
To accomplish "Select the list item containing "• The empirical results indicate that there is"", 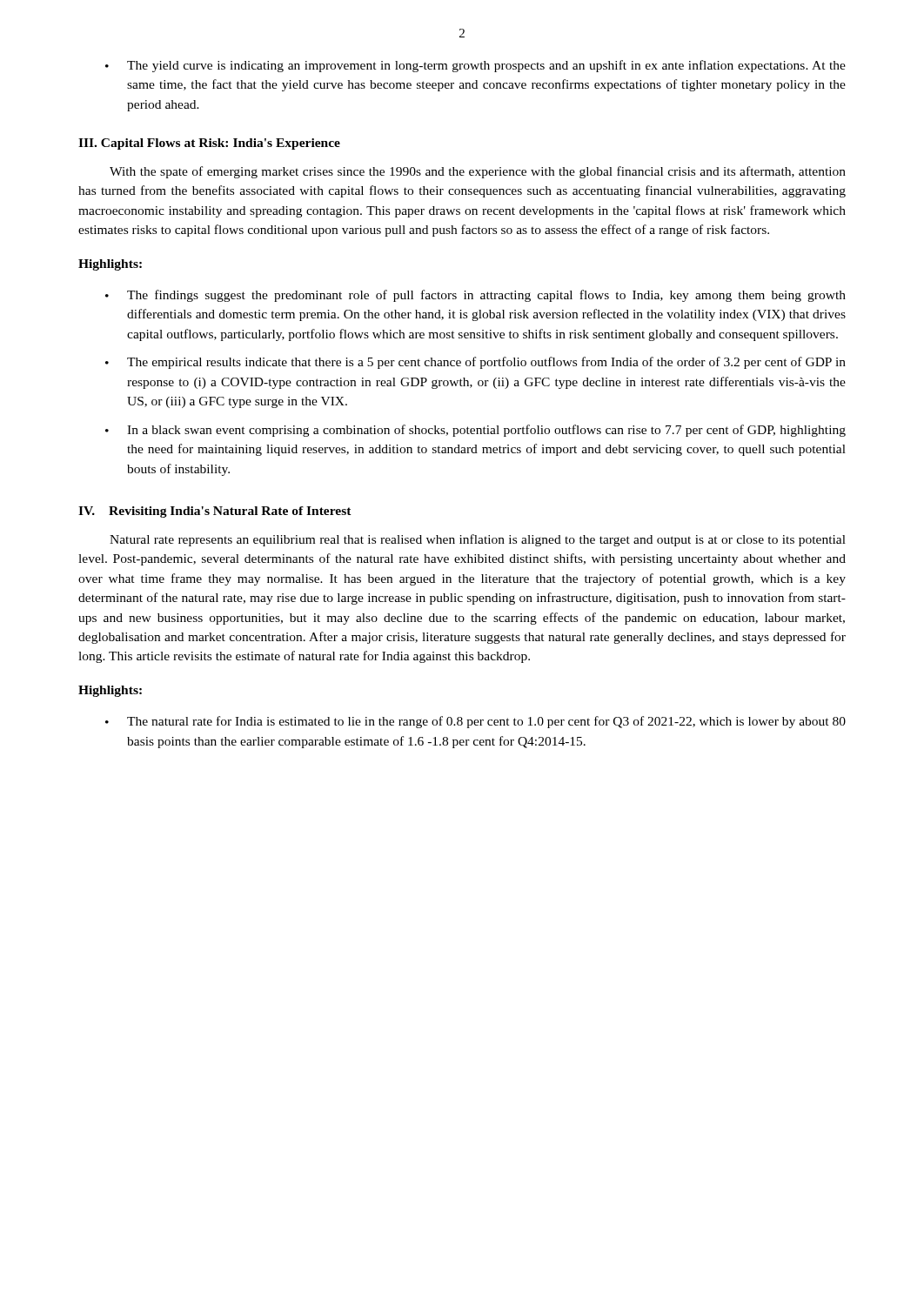I will (475, 382).
